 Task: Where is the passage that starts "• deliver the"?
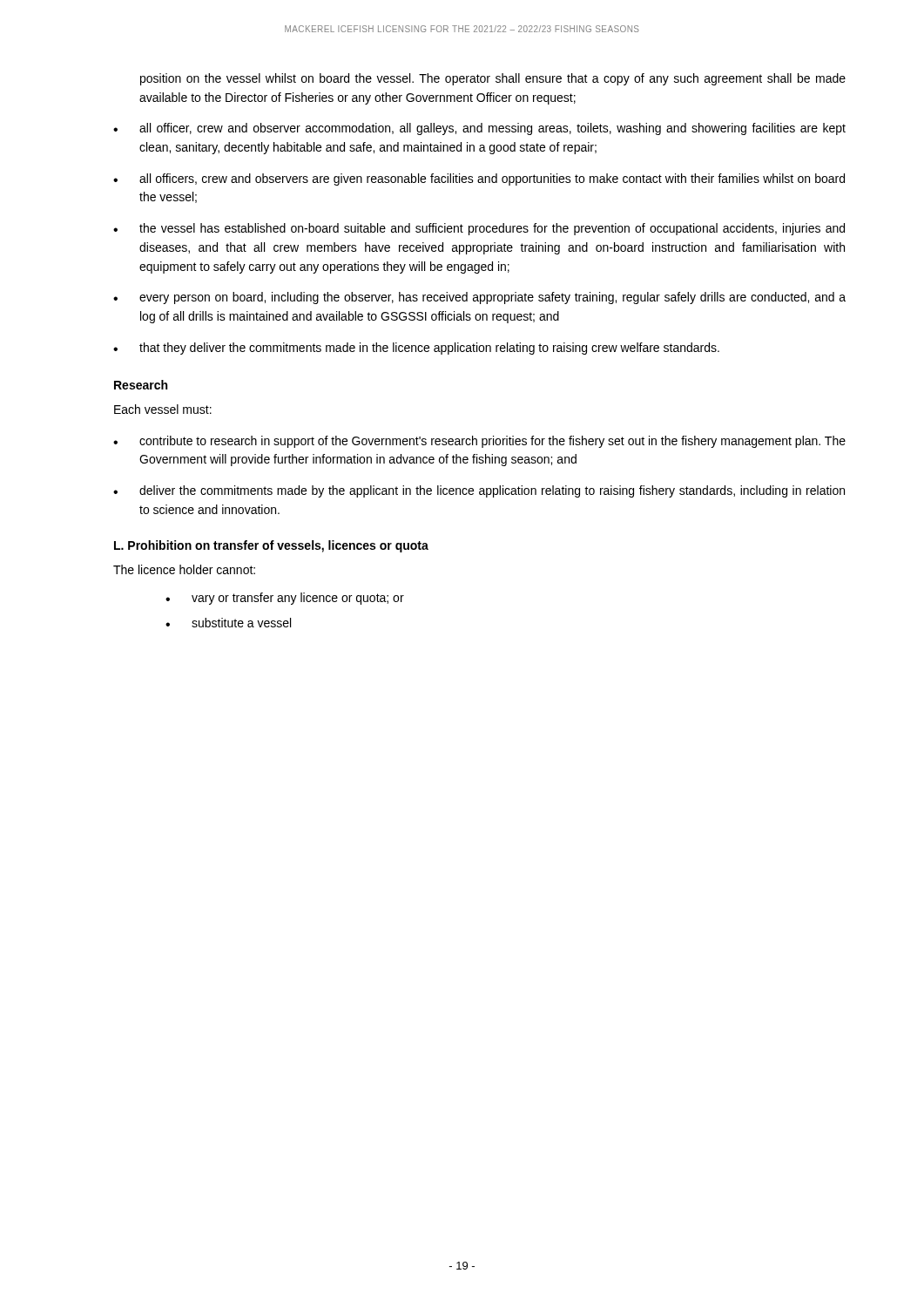[x=479, y=501]
